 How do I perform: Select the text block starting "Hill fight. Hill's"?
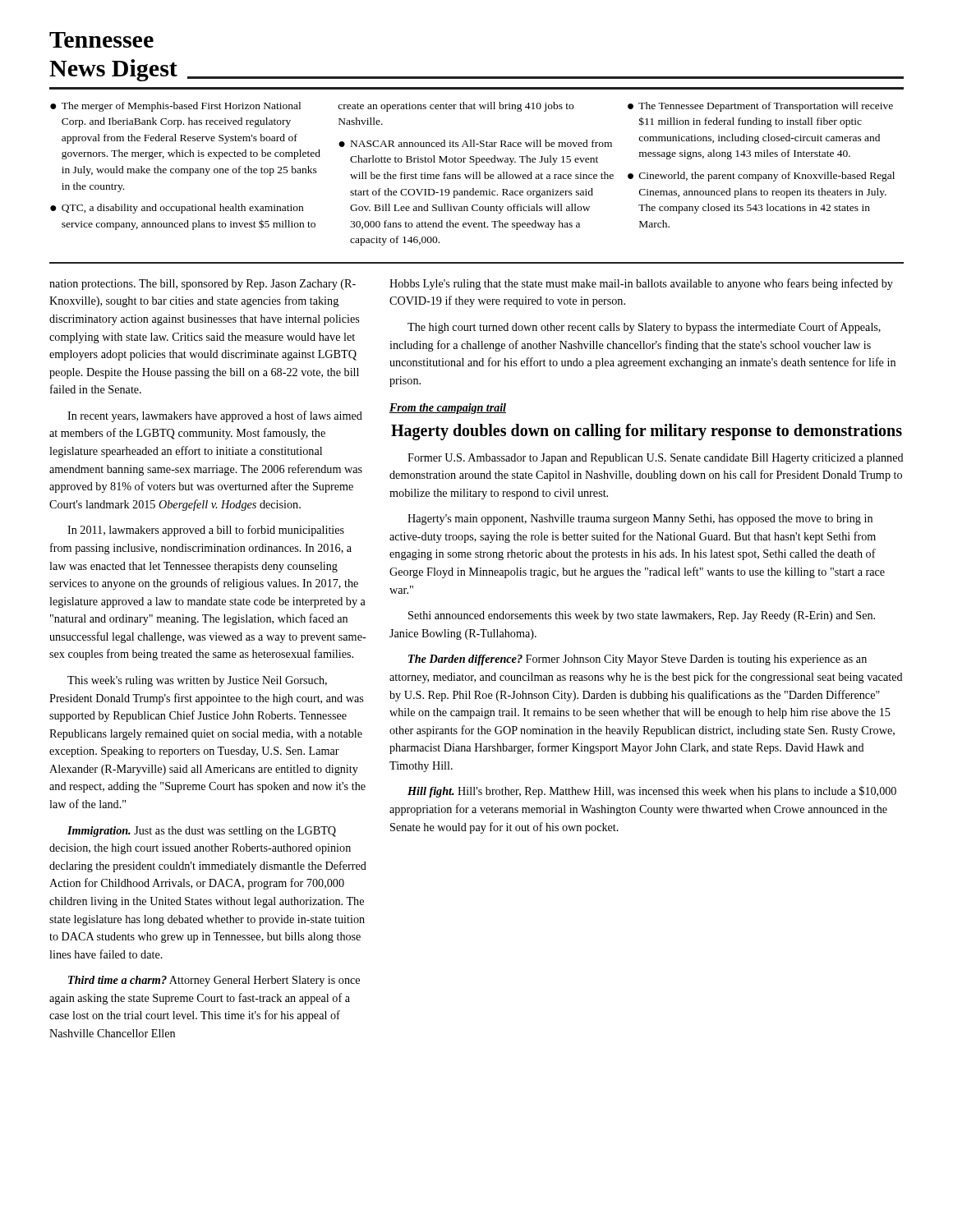(643, 809)
